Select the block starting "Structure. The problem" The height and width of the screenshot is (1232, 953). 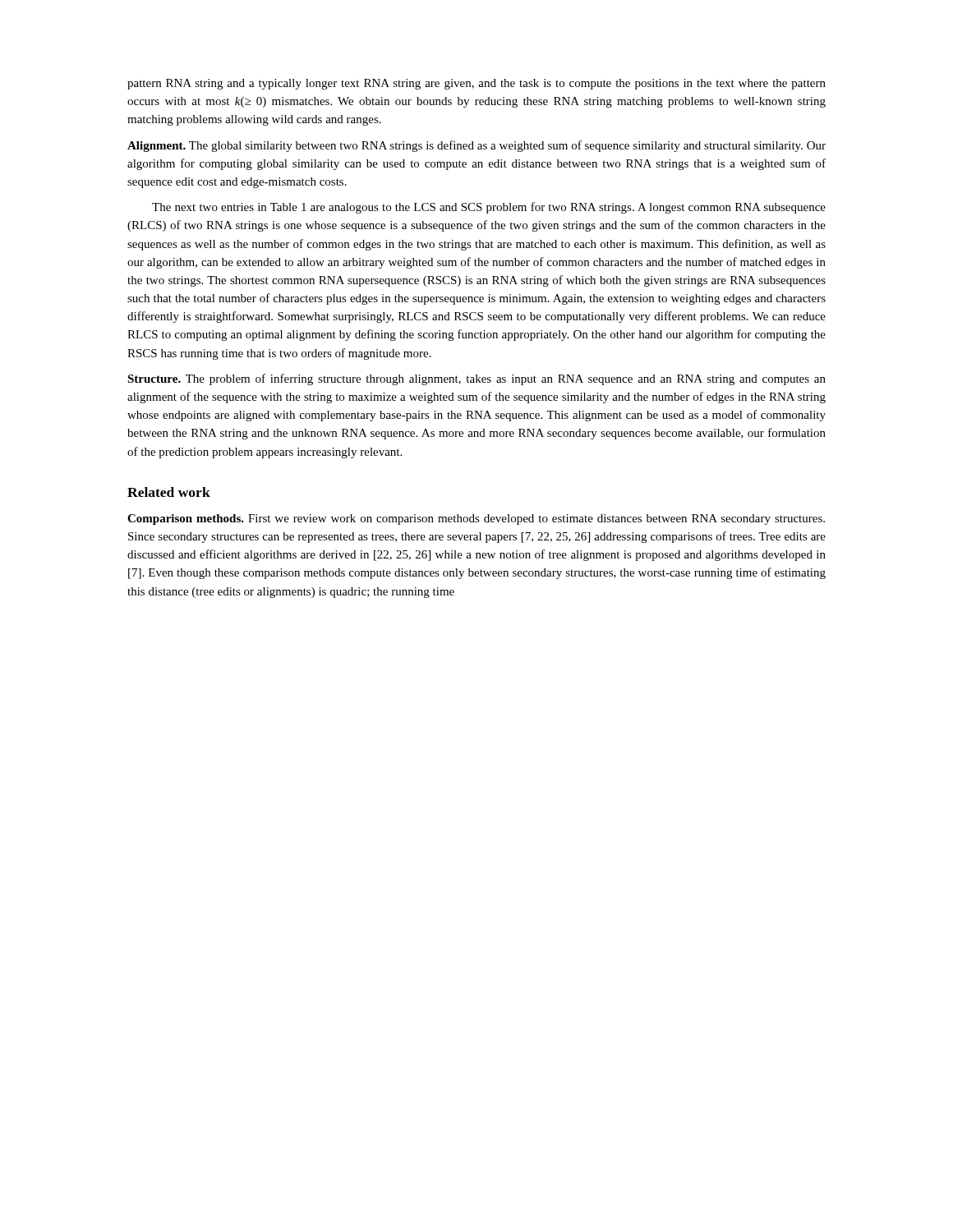click(x=476, y=415)
